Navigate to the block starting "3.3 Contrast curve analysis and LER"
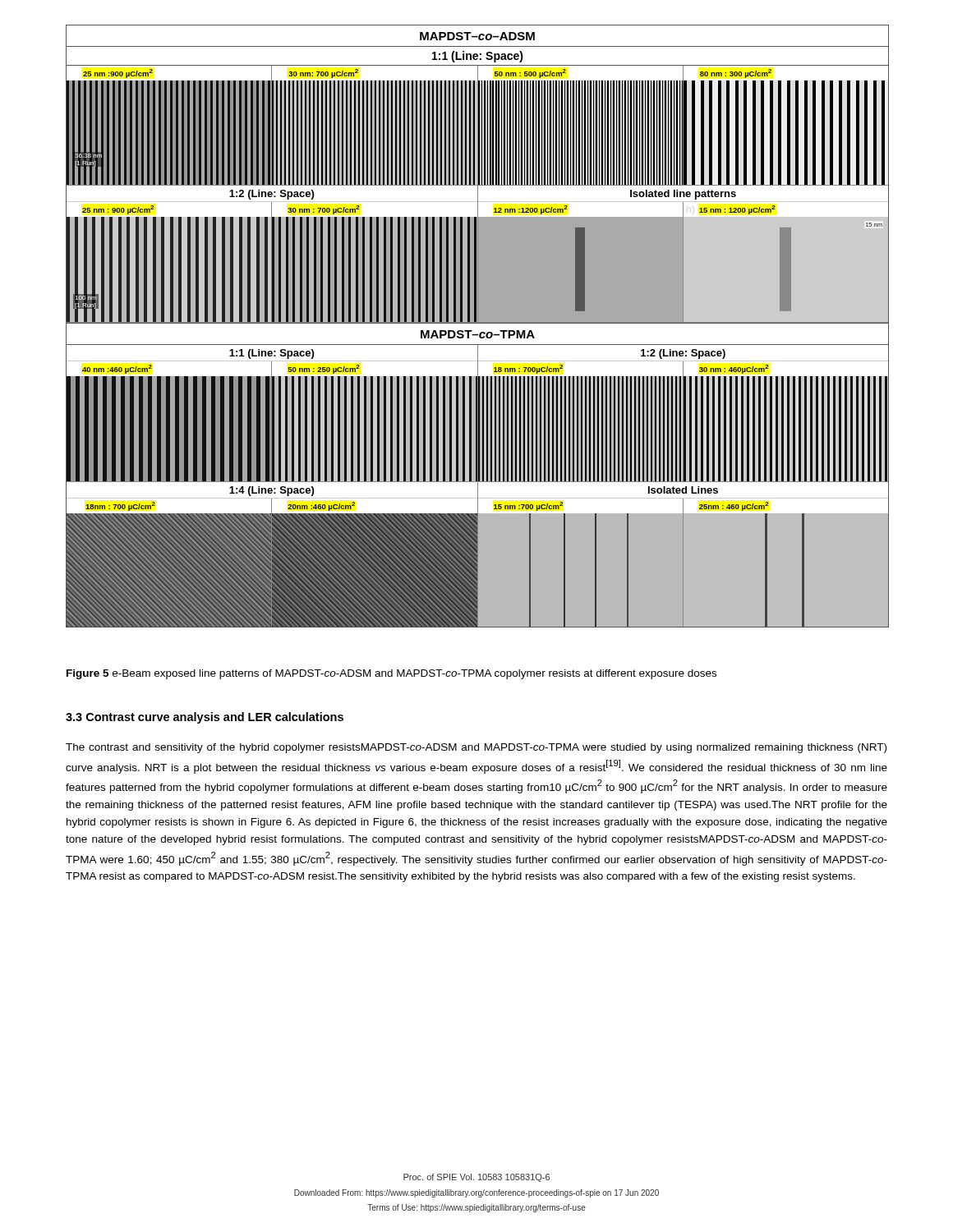This screenshot has height=1232, width=953. click(x=205, y=717)
